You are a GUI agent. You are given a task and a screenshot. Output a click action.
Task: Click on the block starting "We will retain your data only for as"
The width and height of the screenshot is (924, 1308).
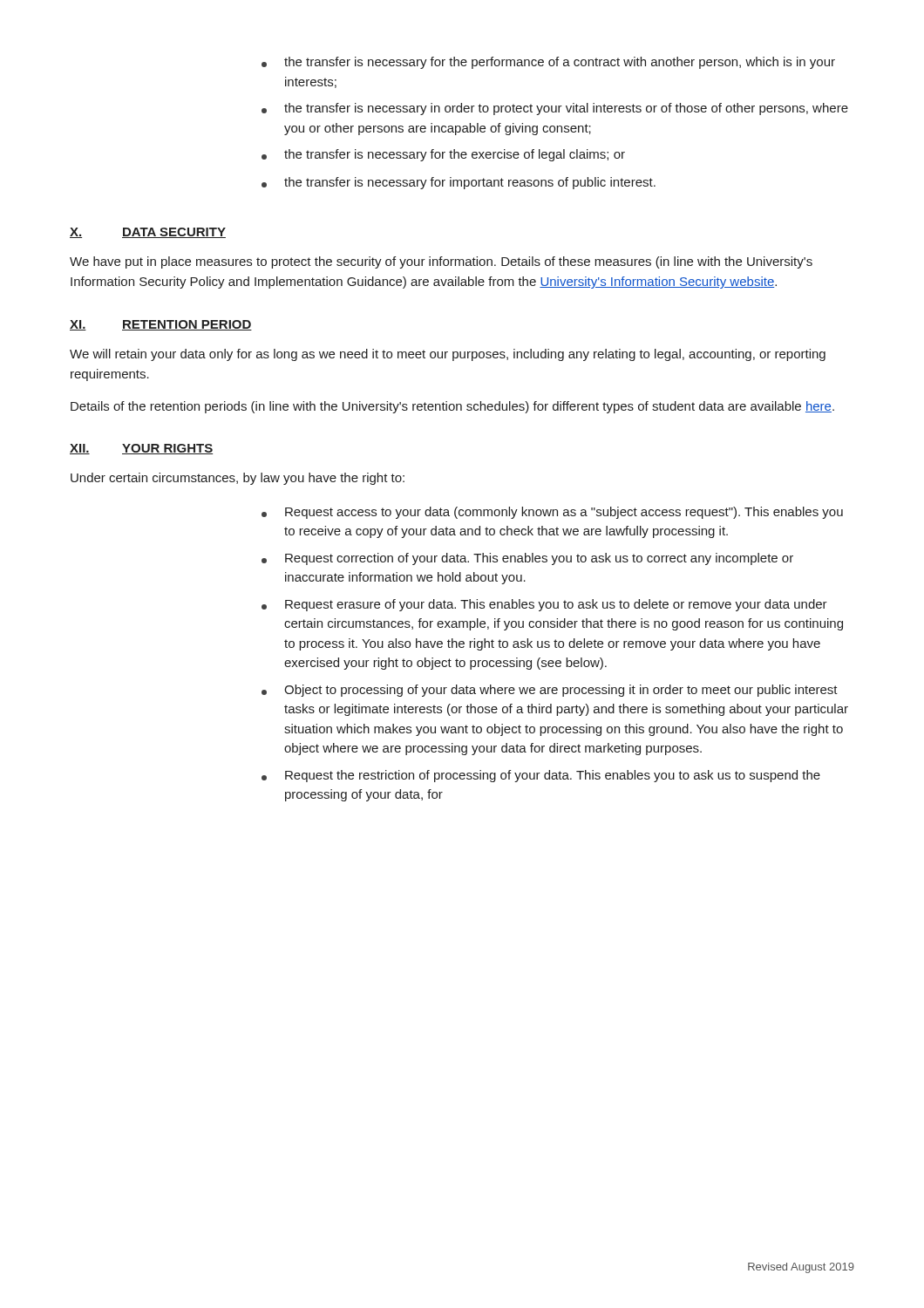tap(448, 363)
